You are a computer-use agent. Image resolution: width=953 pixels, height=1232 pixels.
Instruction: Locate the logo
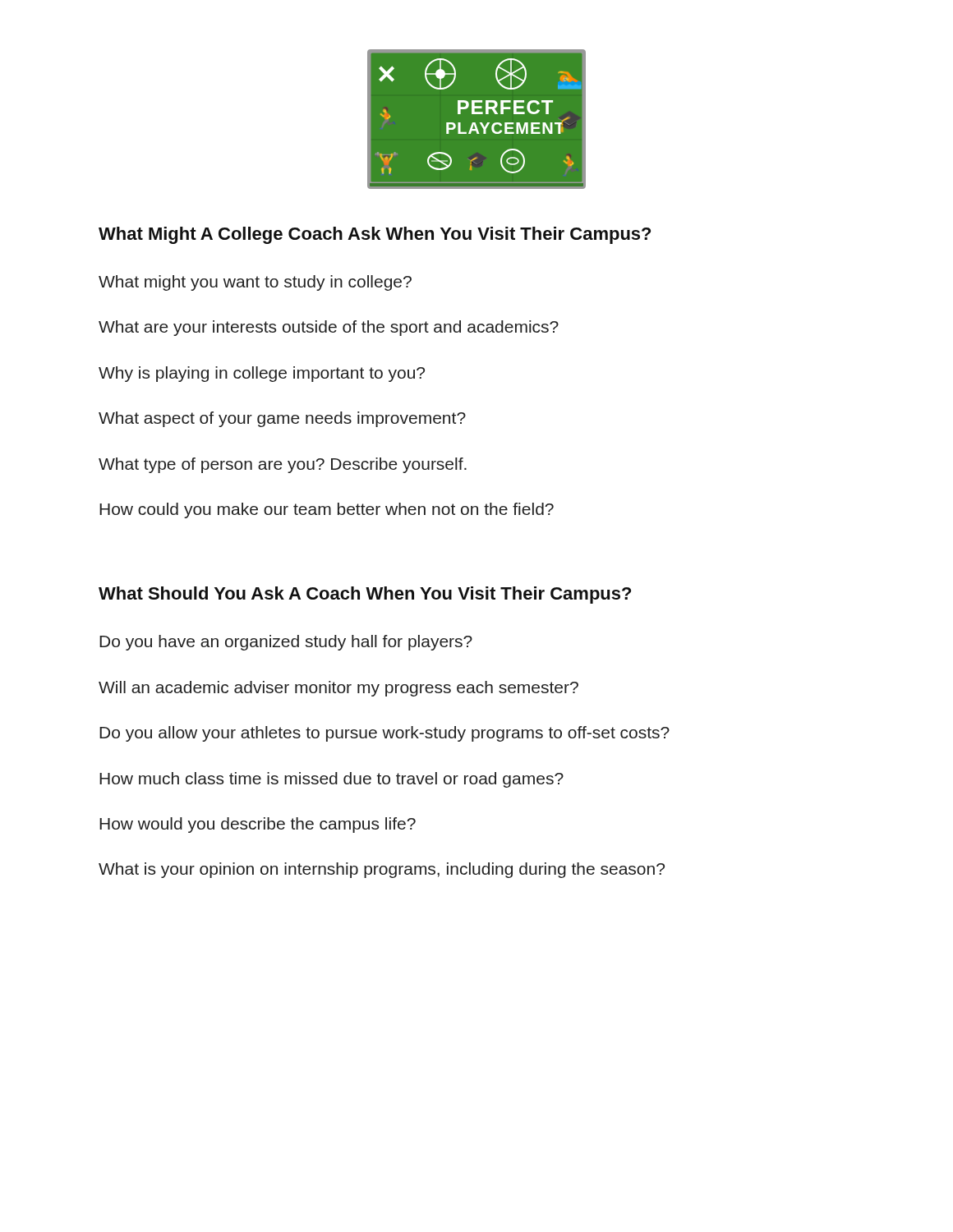coord(476,119)
